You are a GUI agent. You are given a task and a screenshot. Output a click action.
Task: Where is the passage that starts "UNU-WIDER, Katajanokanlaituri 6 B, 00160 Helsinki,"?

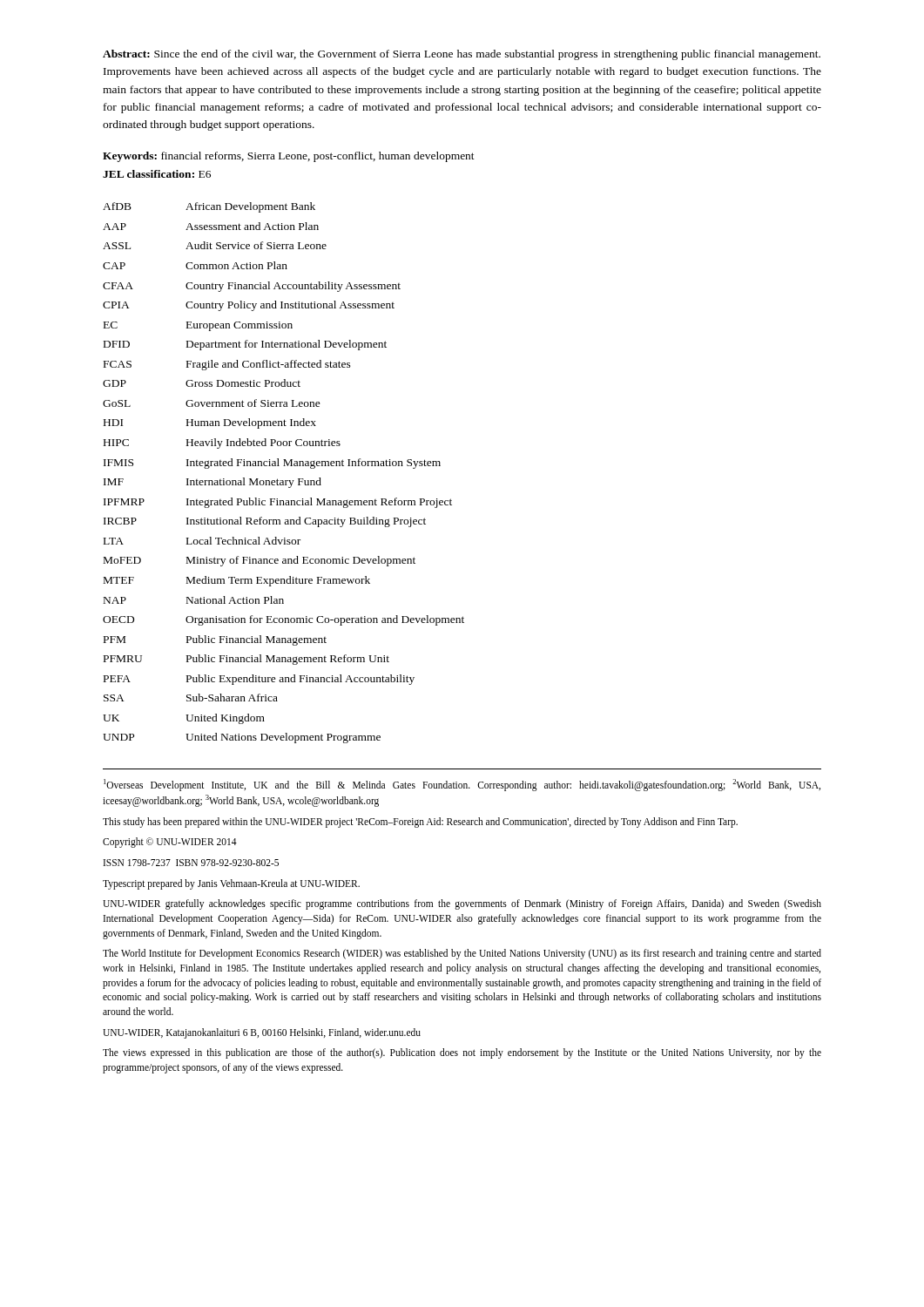pos(262,1033)
